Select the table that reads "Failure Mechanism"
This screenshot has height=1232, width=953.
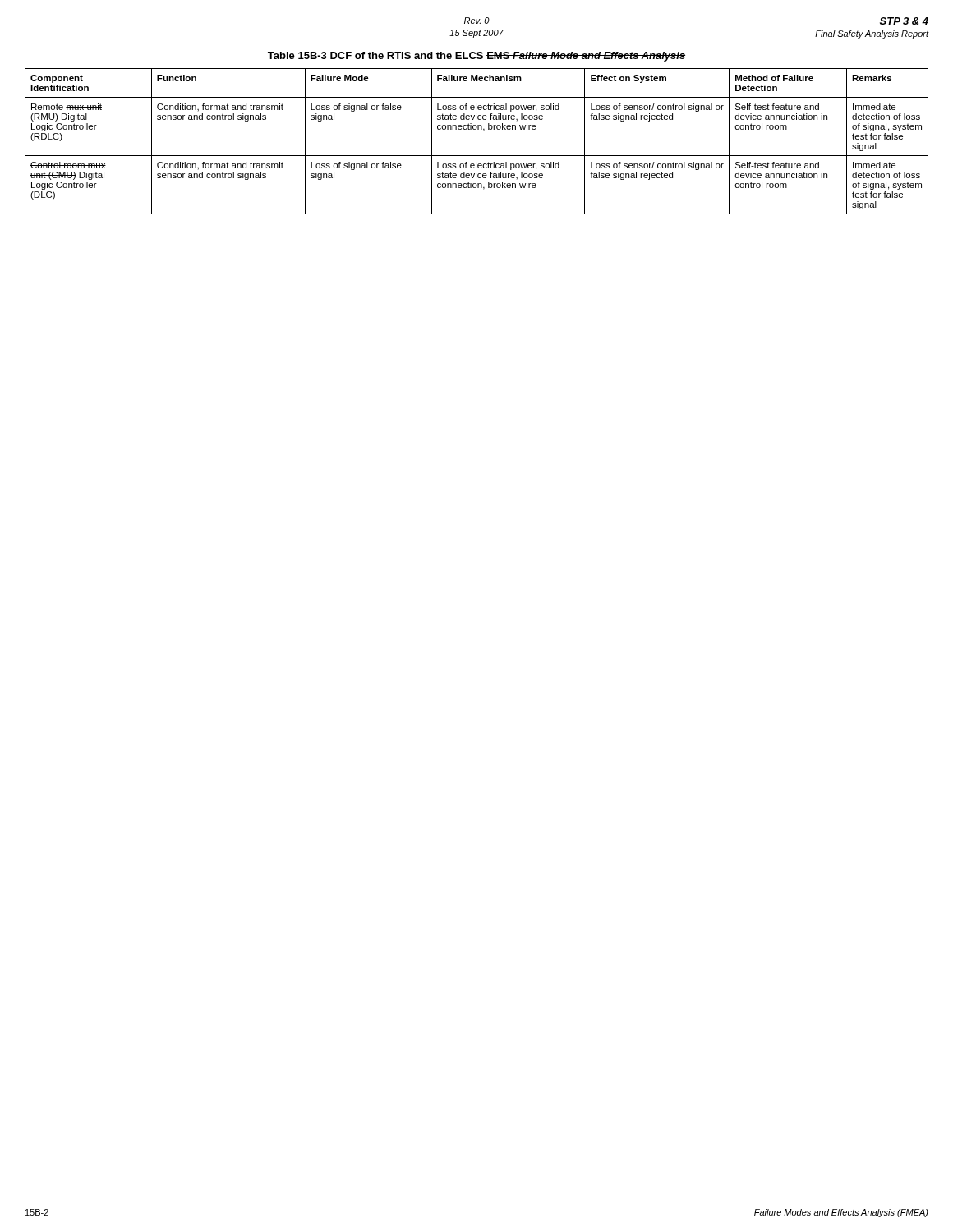tap(476, 141)
